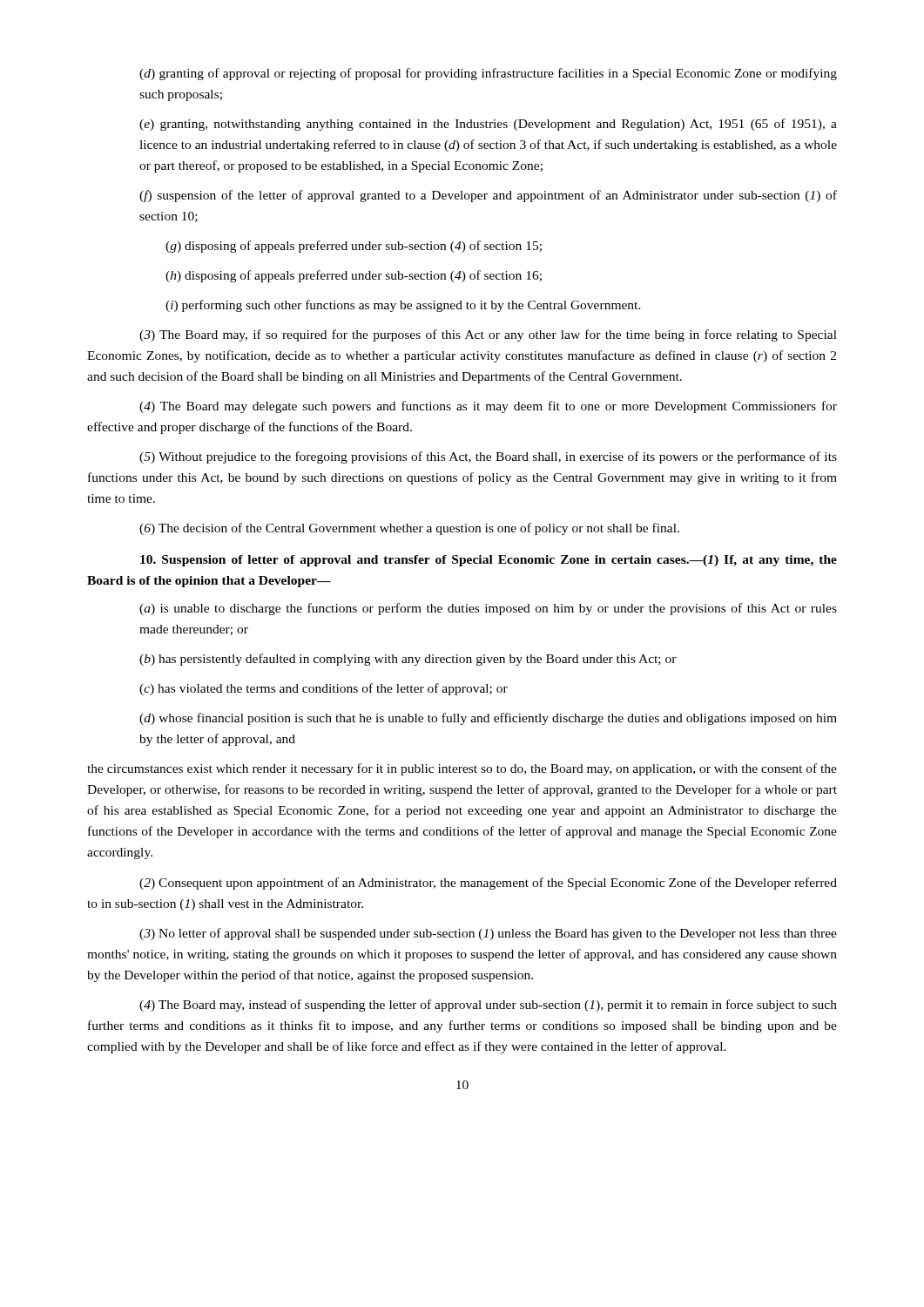Find the region starting "(i) performing such other functions as"
This screenshot has height=1307, width=924.
pos(501,305)
